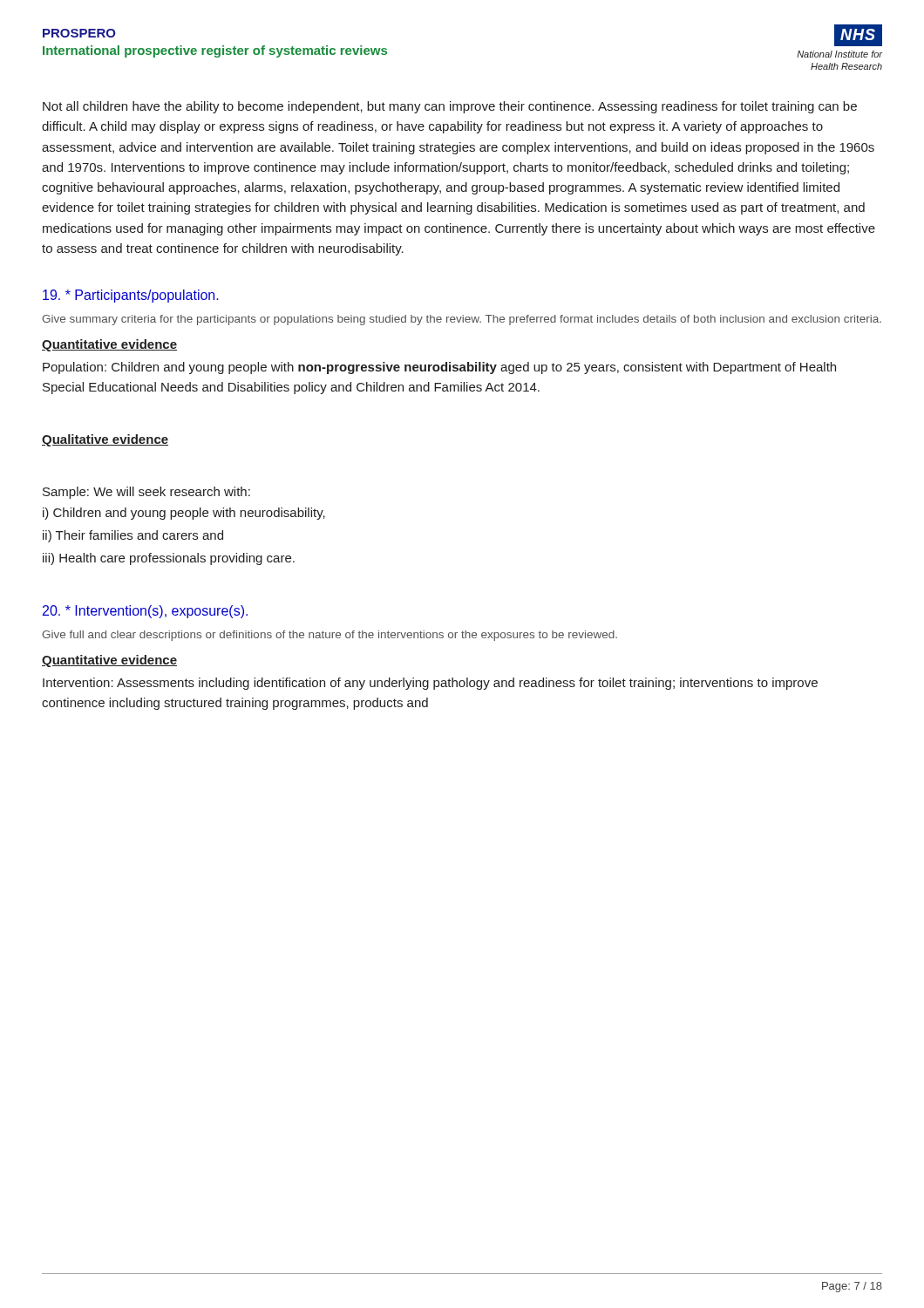This screenshot has width=924, height=1308.
Task: Navigate to the block starting "ii) Their families"
Action: pos(133,535)
